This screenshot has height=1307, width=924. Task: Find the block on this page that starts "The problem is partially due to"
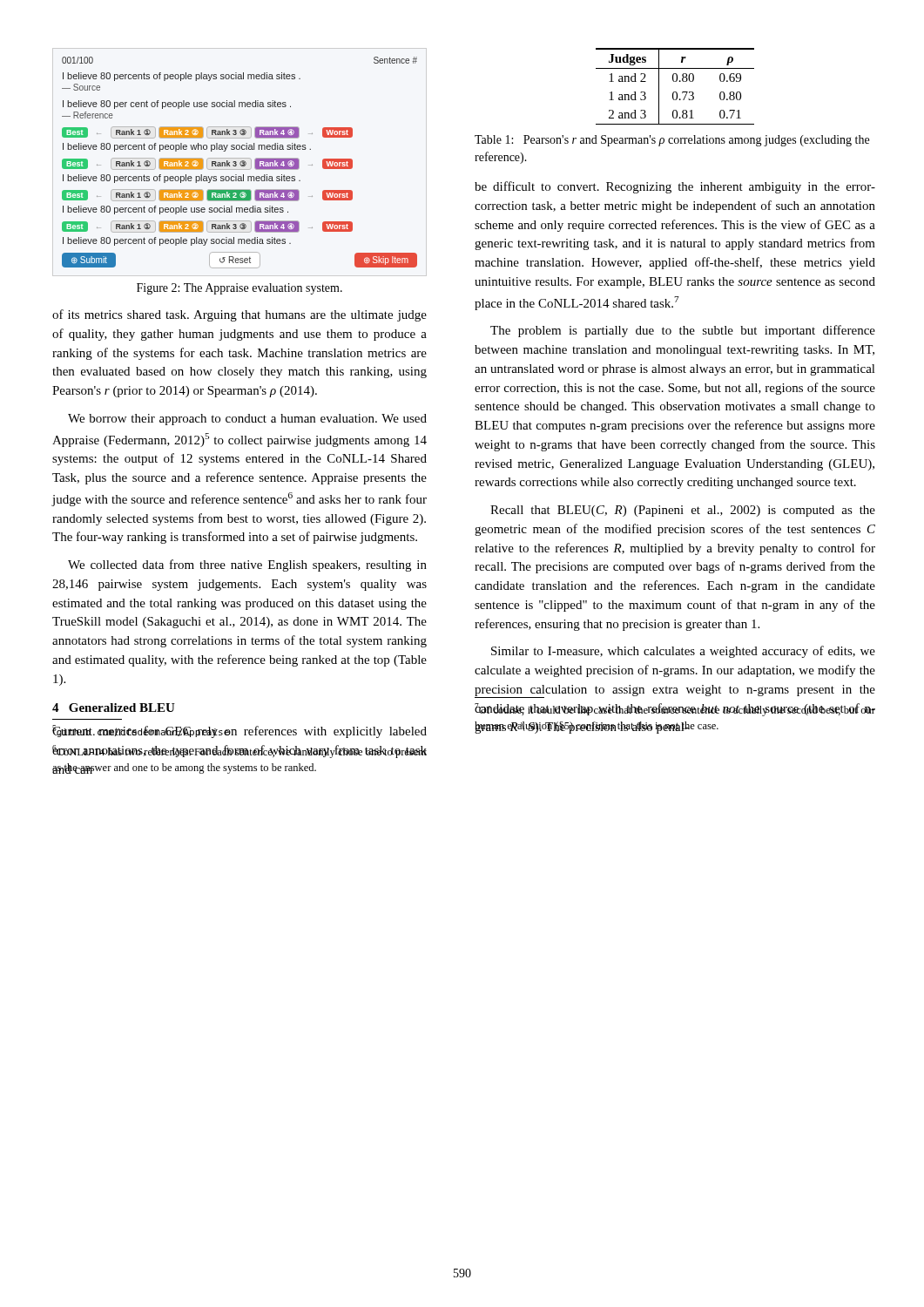[675, 407]
